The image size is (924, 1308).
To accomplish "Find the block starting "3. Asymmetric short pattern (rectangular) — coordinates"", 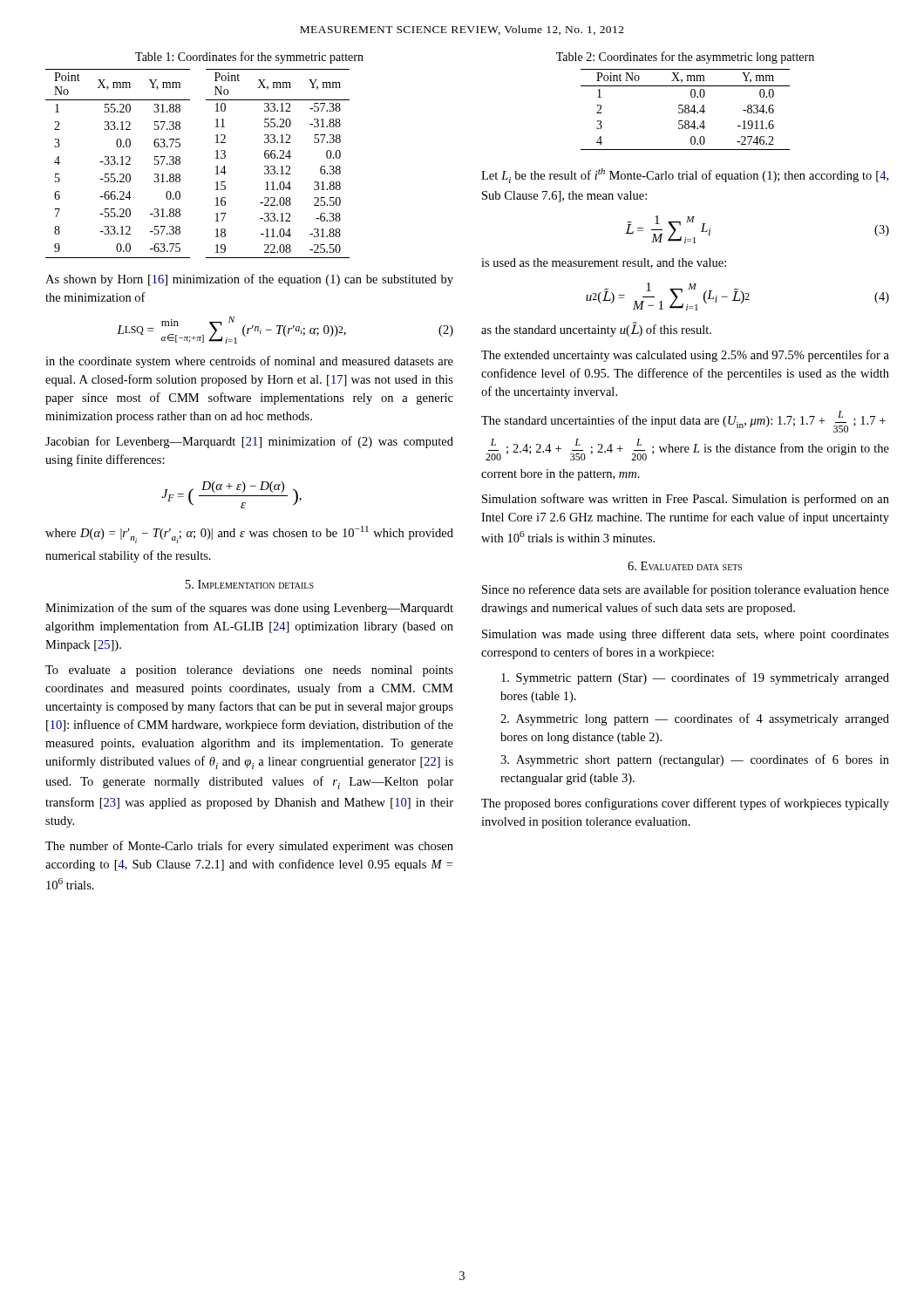I will 695,768.
